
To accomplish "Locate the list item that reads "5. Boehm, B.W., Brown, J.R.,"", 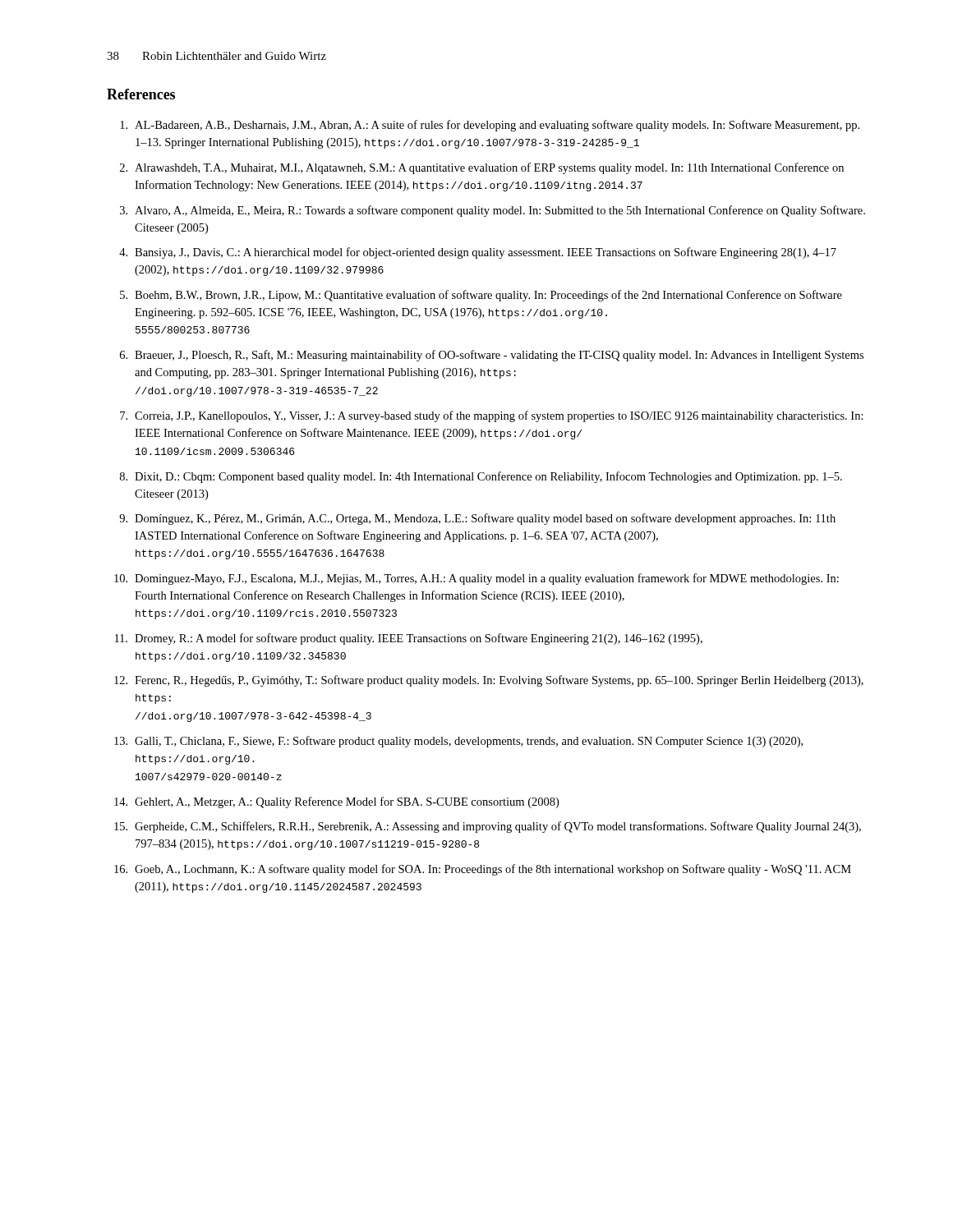I will pyautogui.click(x=489, y=313).
